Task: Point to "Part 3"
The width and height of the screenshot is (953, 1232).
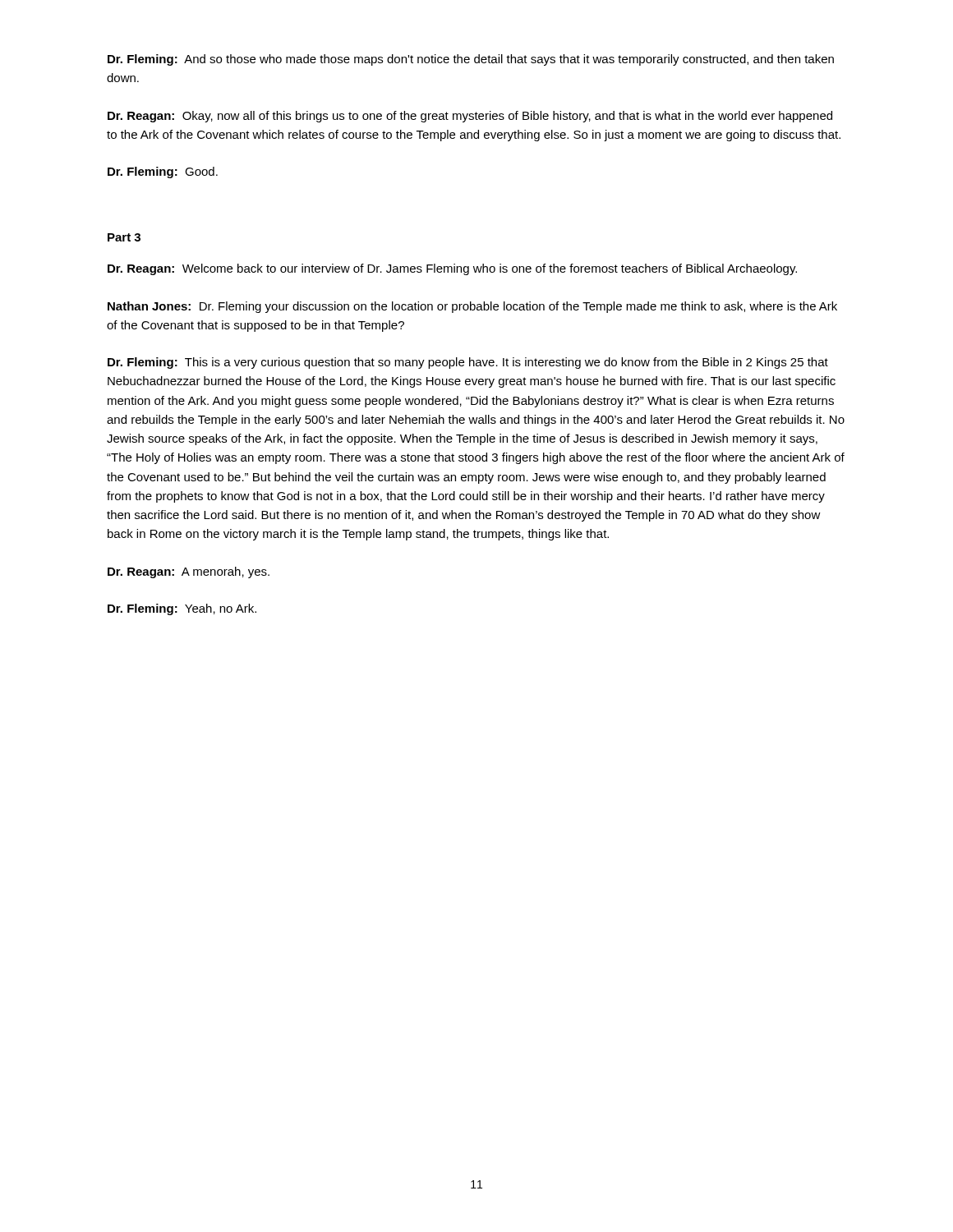Action: 124,237
